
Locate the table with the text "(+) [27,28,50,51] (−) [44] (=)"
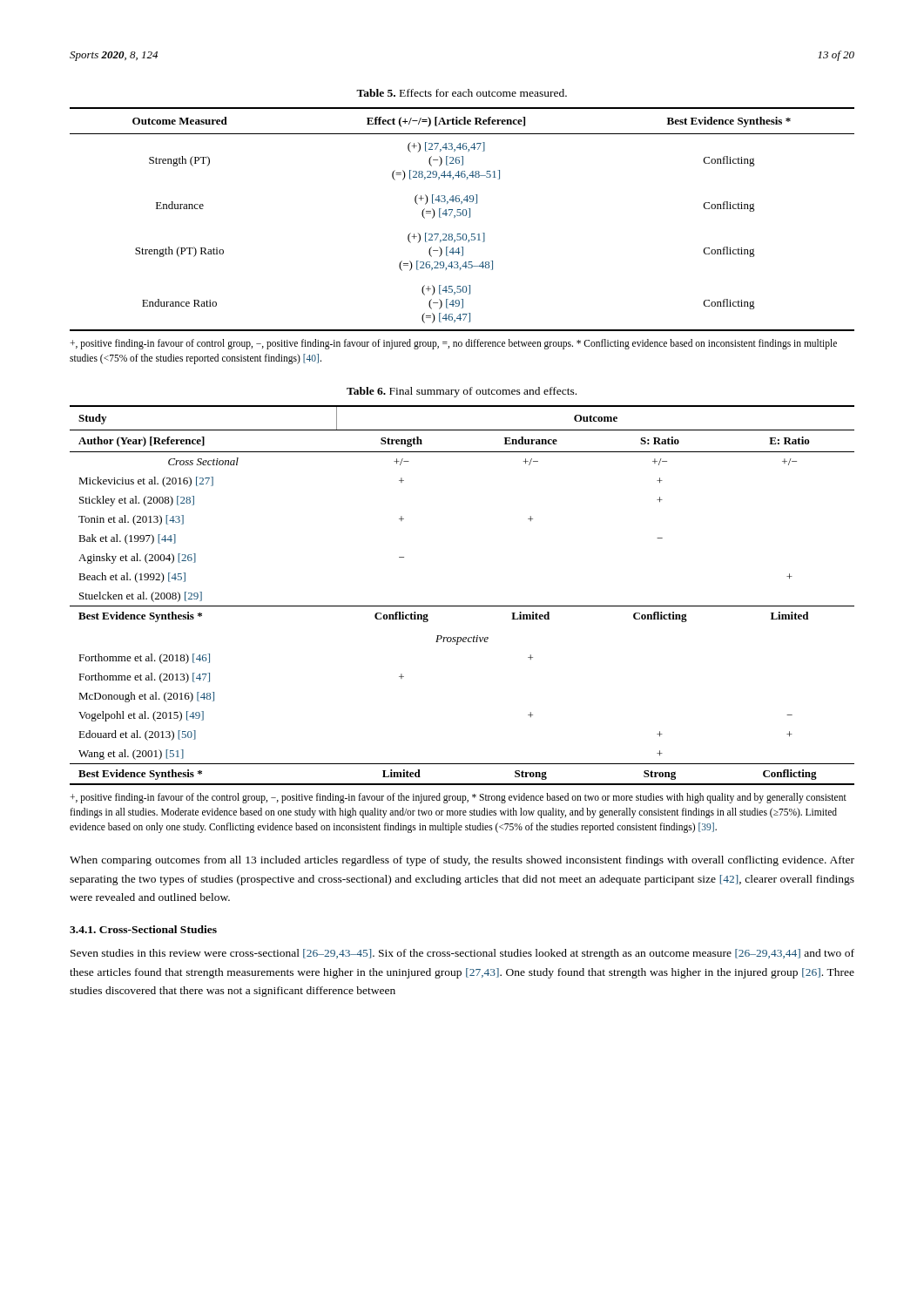point(462,219)
